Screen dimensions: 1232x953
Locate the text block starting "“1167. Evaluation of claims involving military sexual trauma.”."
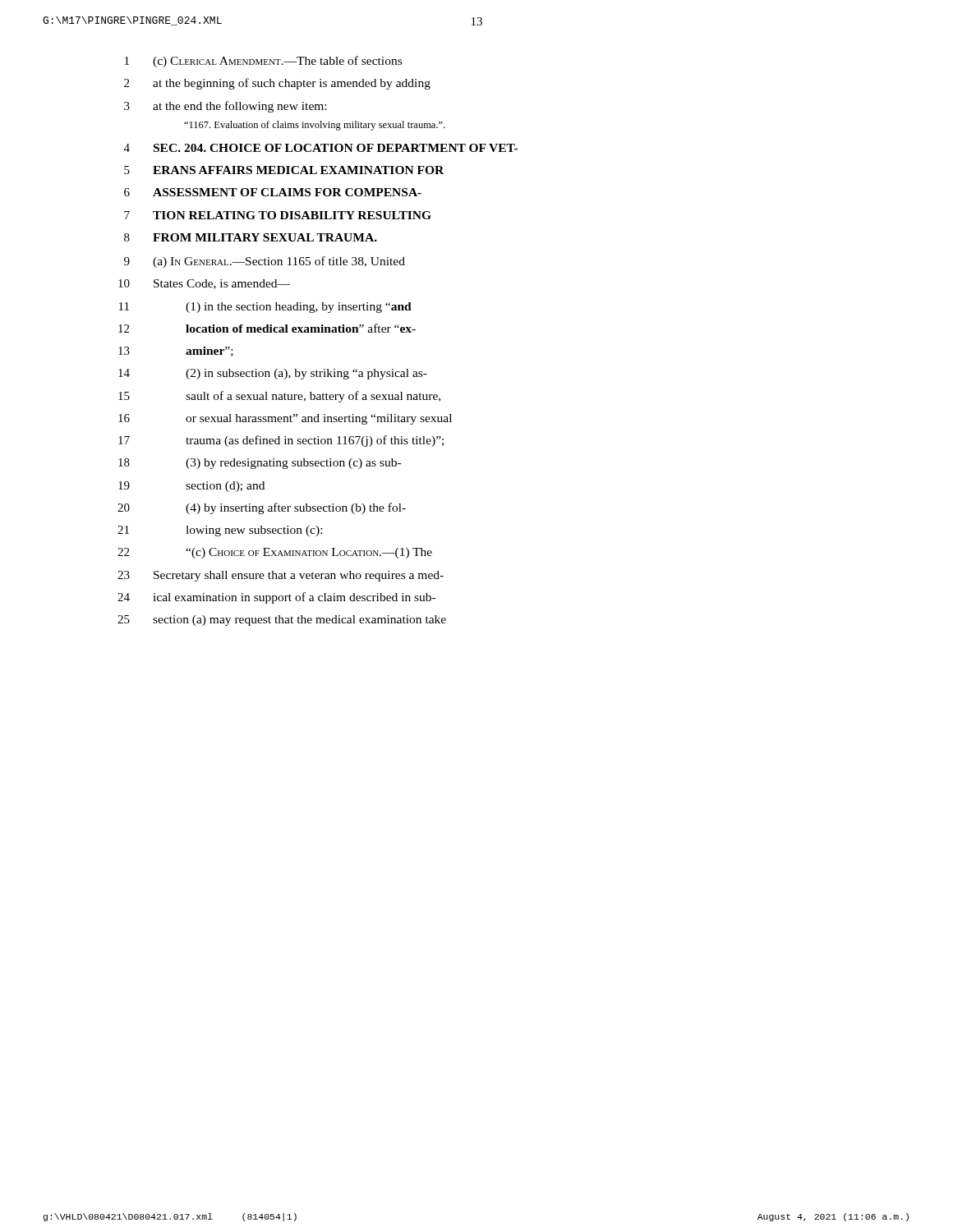(315, 125)
